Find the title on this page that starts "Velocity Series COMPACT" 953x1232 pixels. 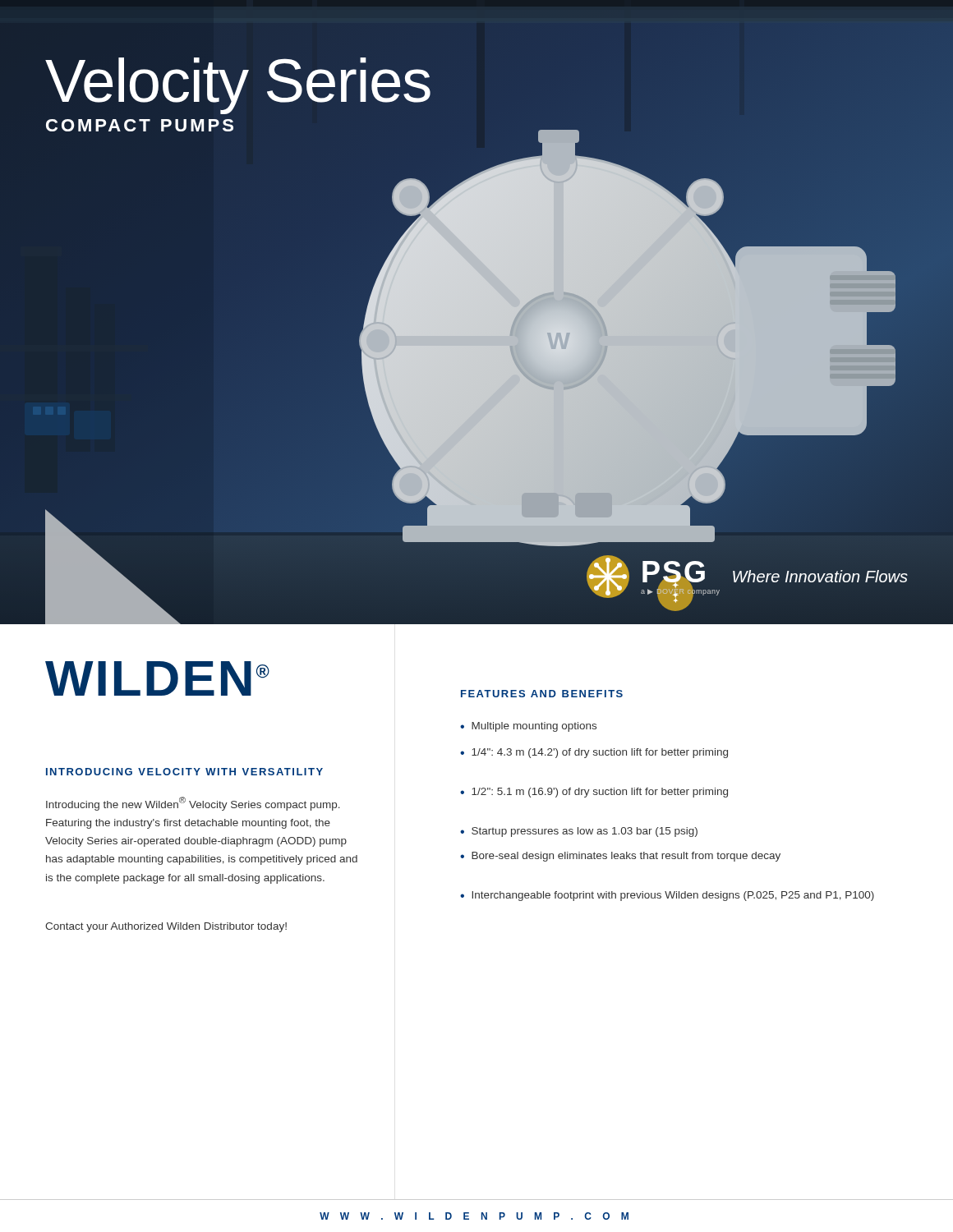238,94
